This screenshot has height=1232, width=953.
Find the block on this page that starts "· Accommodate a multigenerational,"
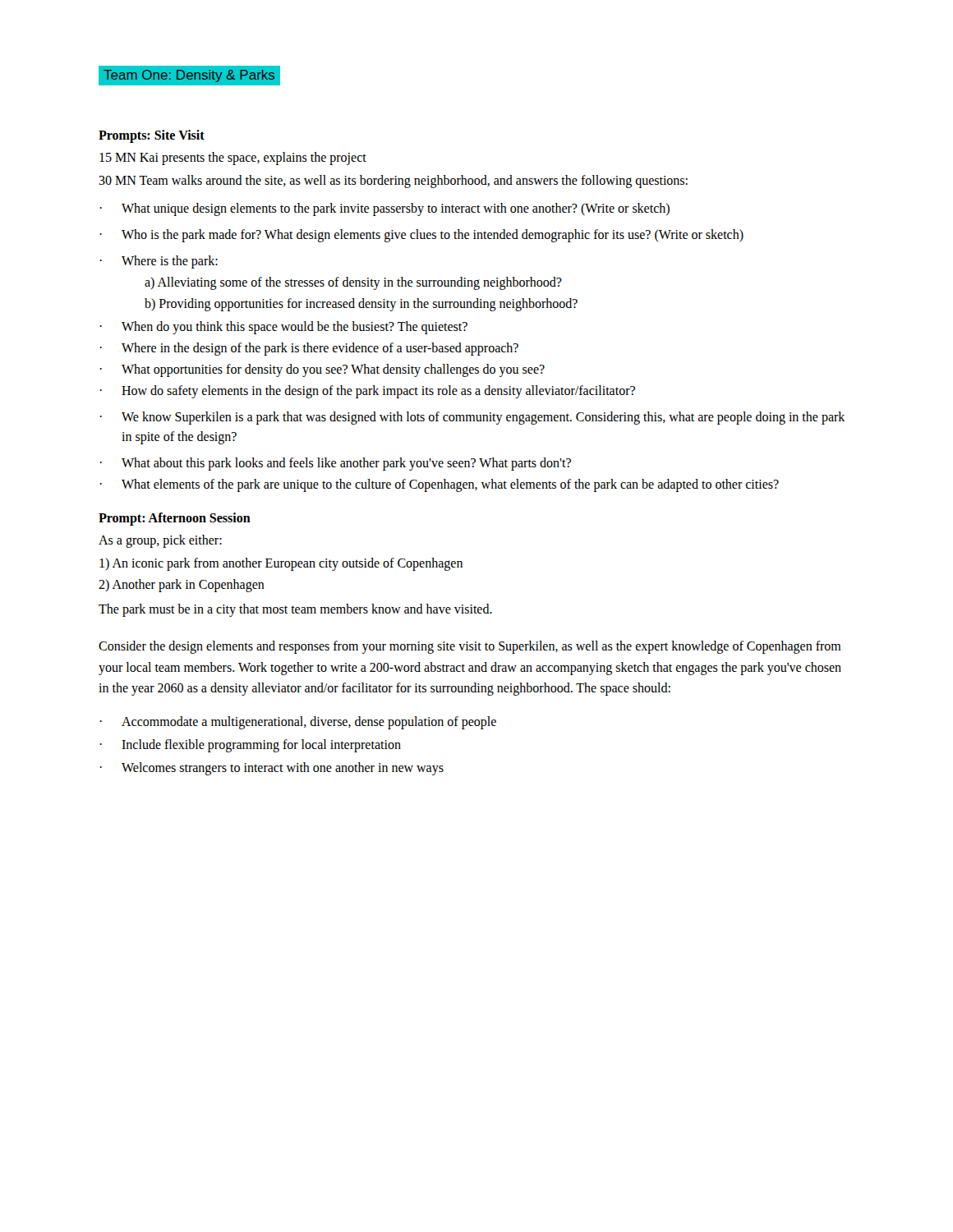(x=476, y=722)
